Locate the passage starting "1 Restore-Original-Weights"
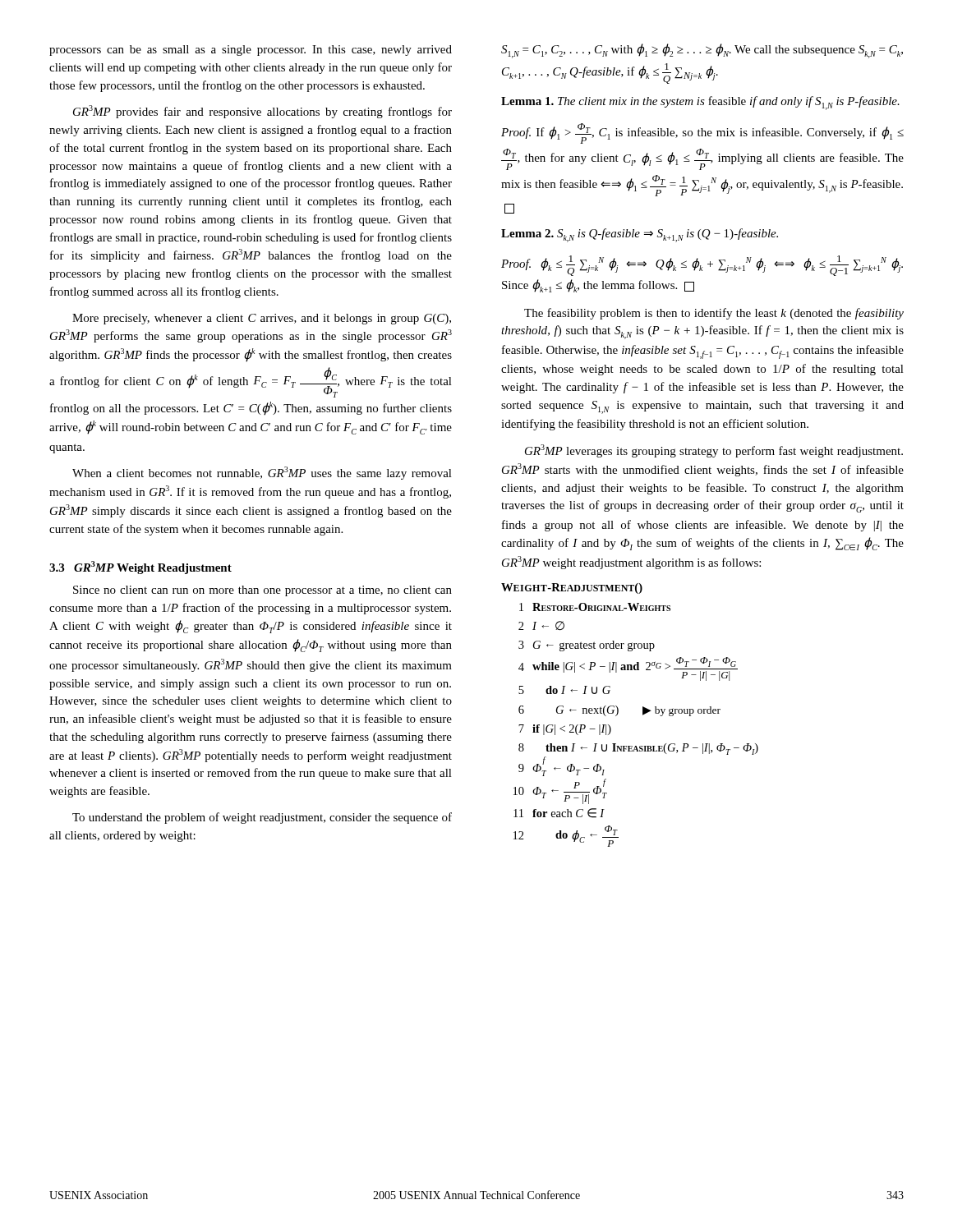The height and width of the screenshot is (1232, 953). (x=586, y=607)
